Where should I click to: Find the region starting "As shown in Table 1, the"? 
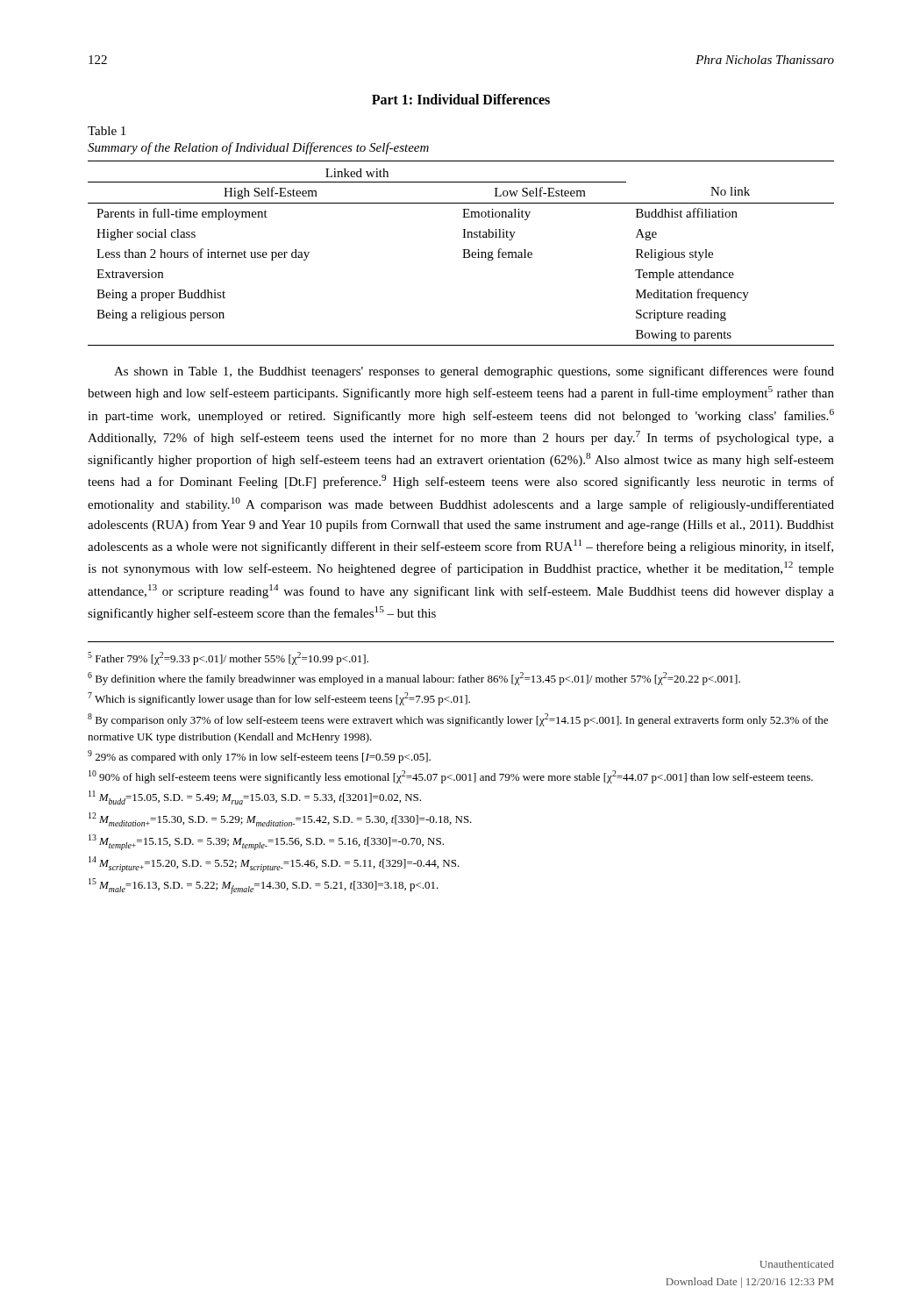[x=461, y=492]
